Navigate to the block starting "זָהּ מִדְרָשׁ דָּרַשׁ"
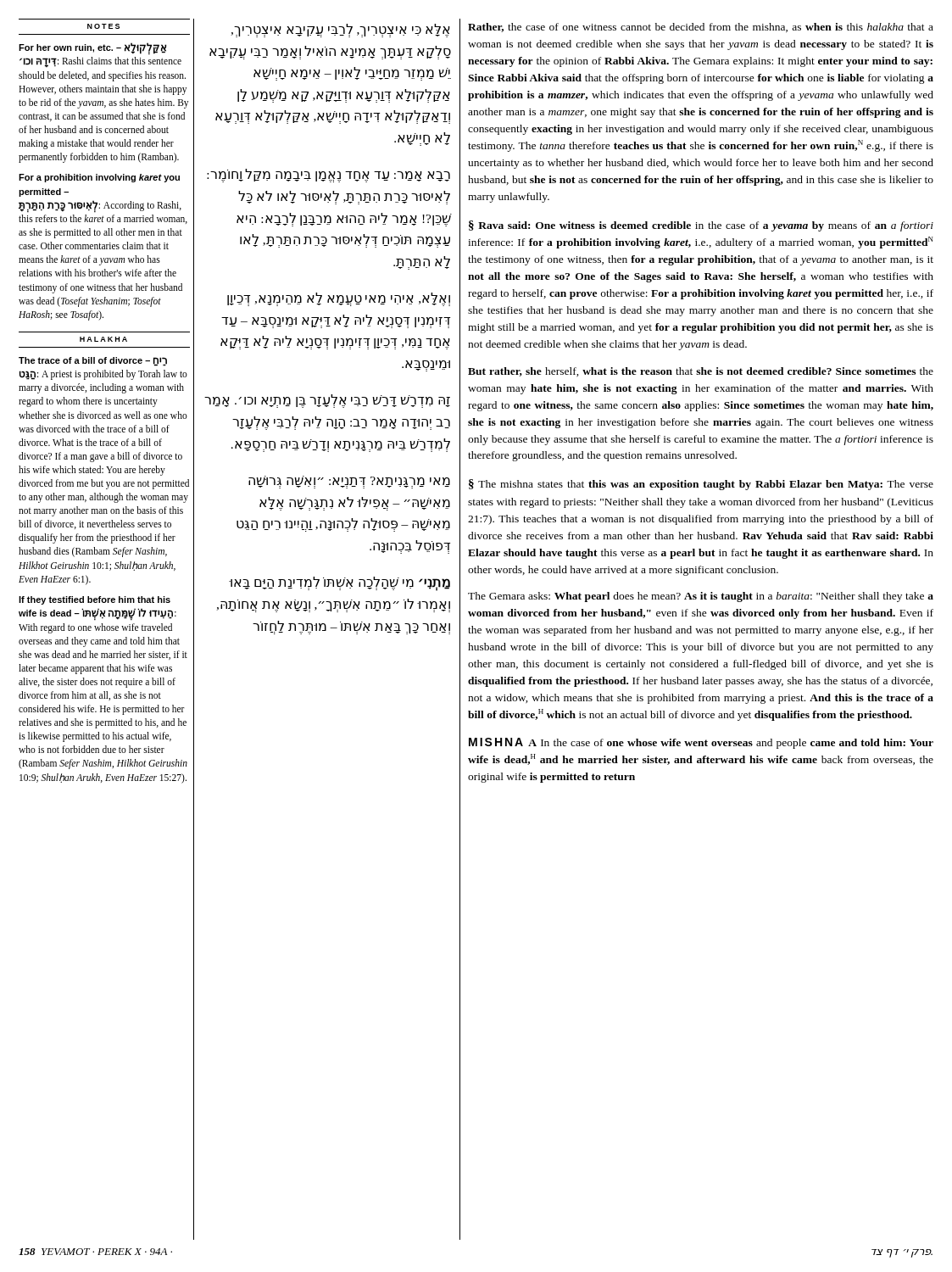952x1272 pixels. point(328,422)
